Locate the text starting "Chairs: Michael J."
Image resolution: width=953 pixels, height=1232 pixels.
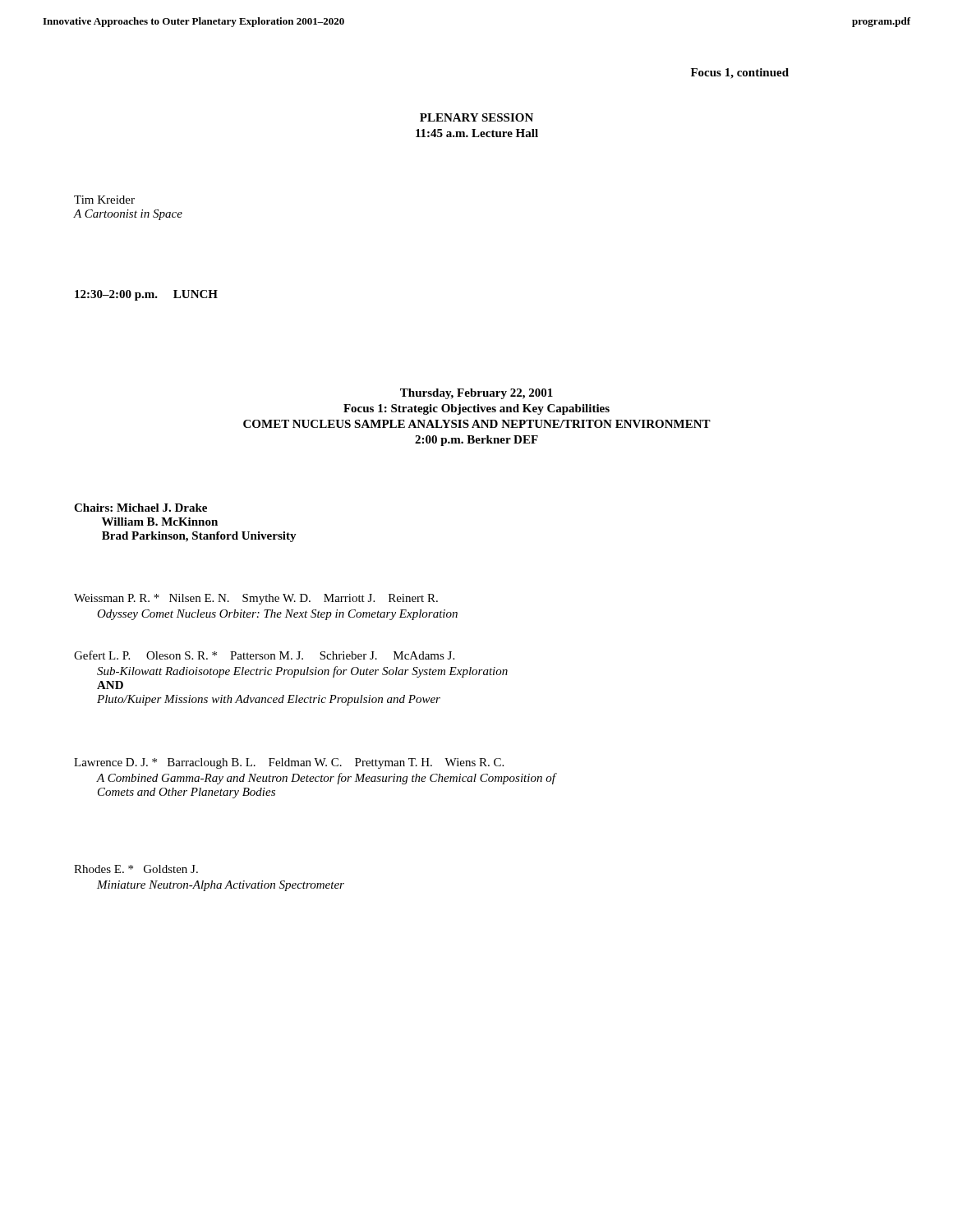point(185,522)
